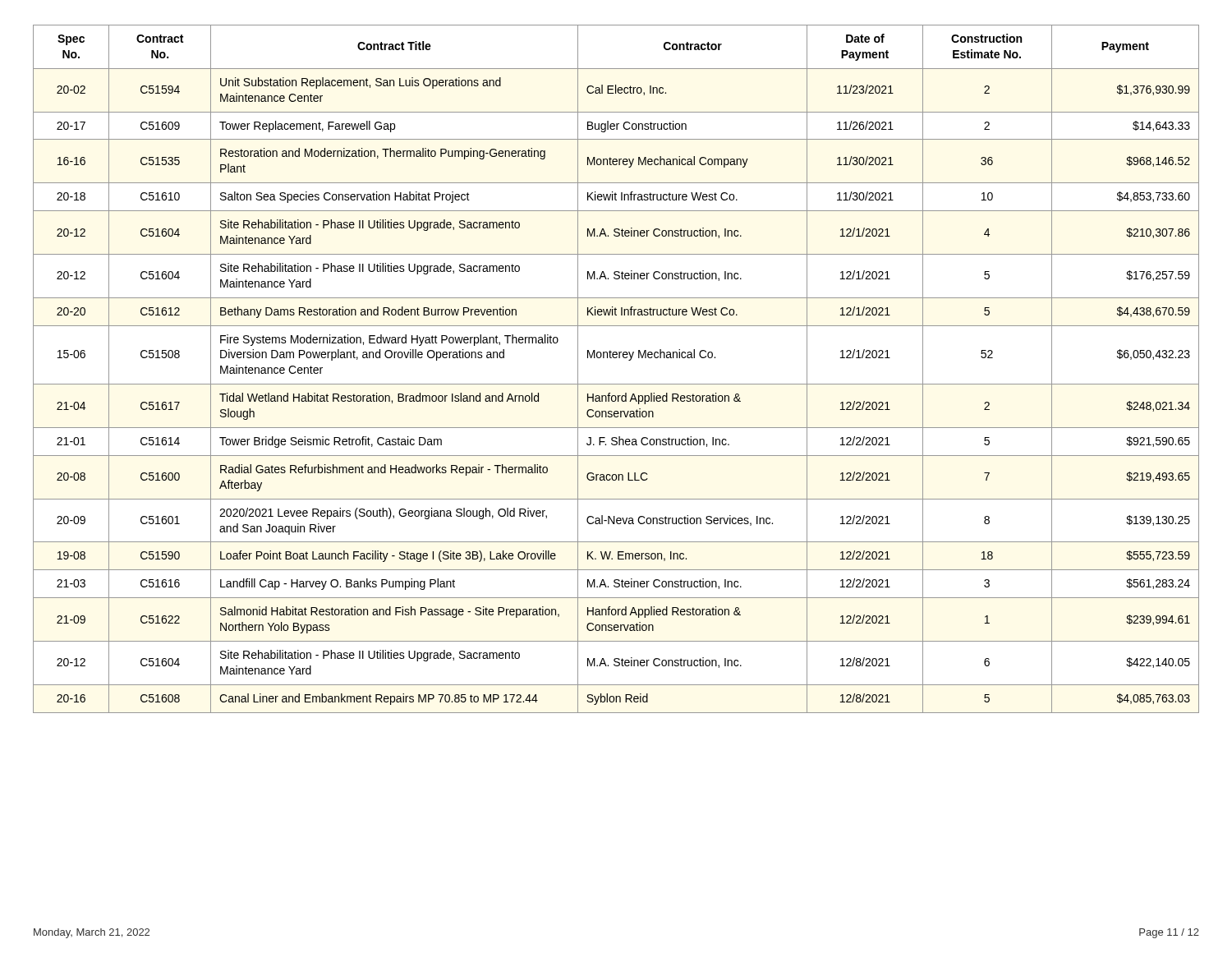
Task: Click the table
Action: tap(616, 369)
